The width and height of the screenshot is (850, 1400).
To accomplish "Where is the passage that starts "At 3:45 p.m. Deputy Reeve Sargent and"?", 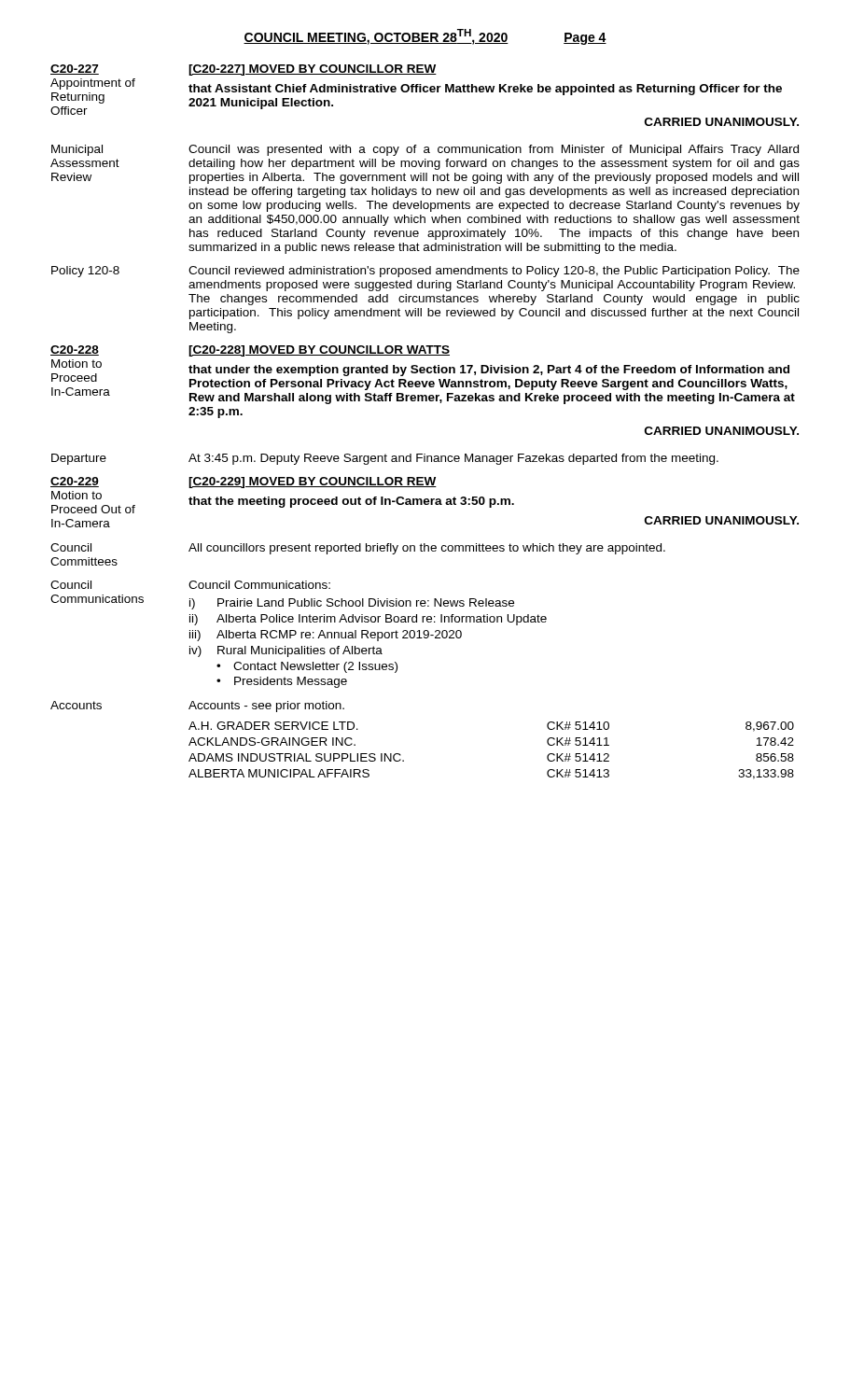I will (454, 458).
